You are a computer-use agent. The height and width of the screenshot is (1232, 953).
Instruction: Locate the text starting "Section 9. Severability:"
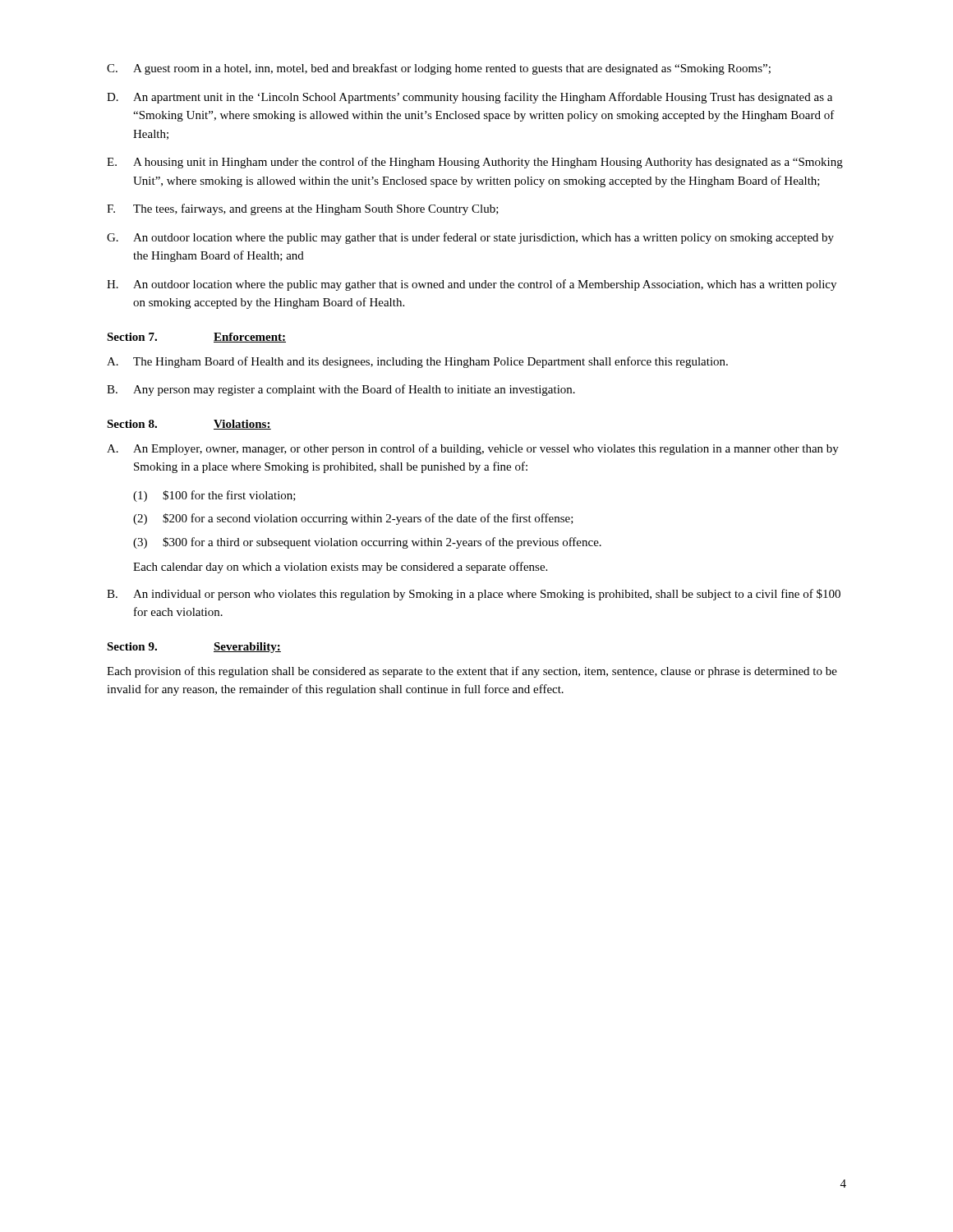(x=134, y=648)
